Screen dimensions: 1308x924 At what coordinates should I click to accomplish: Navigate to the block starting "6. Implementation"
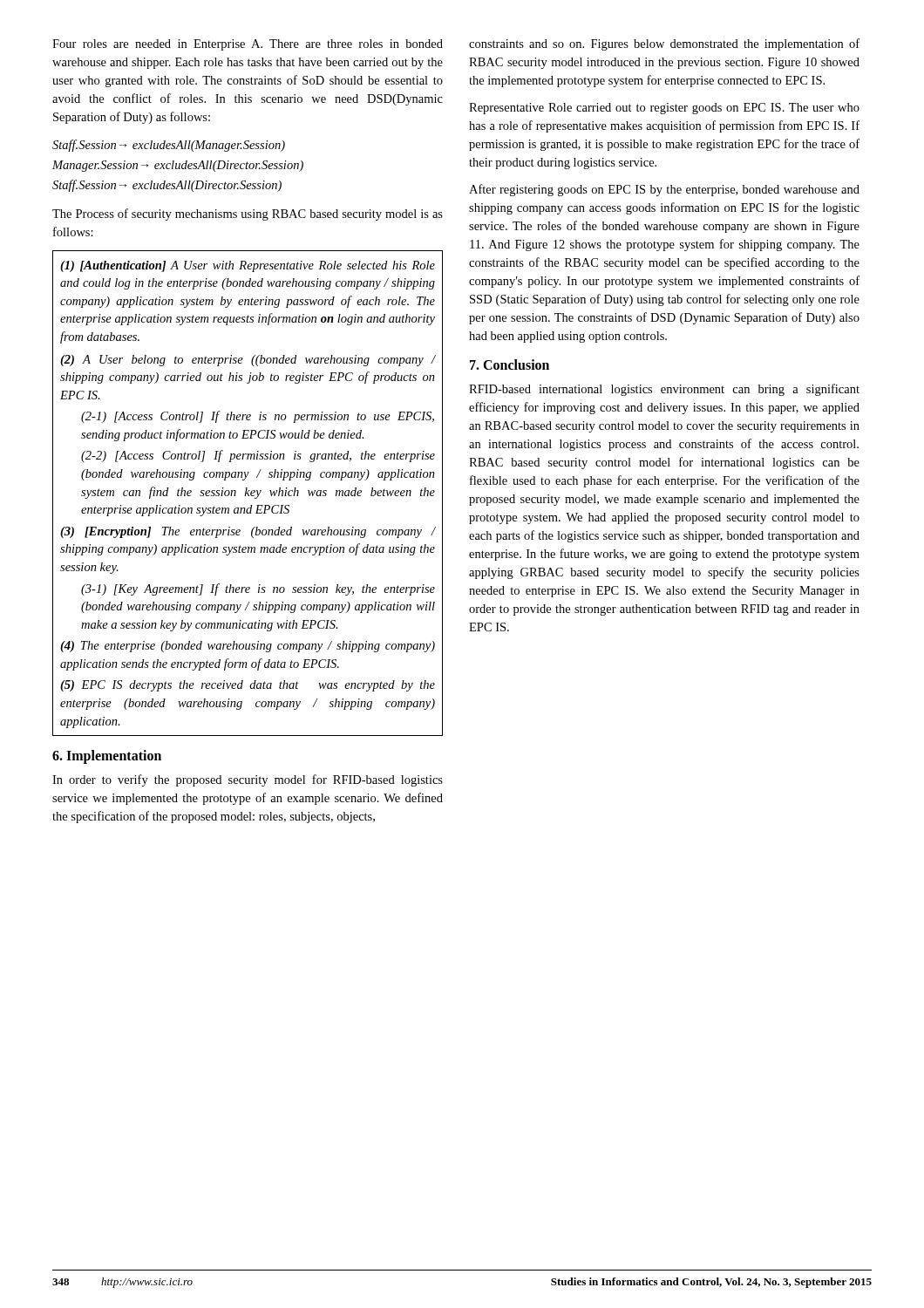click(x=107, y=757)
